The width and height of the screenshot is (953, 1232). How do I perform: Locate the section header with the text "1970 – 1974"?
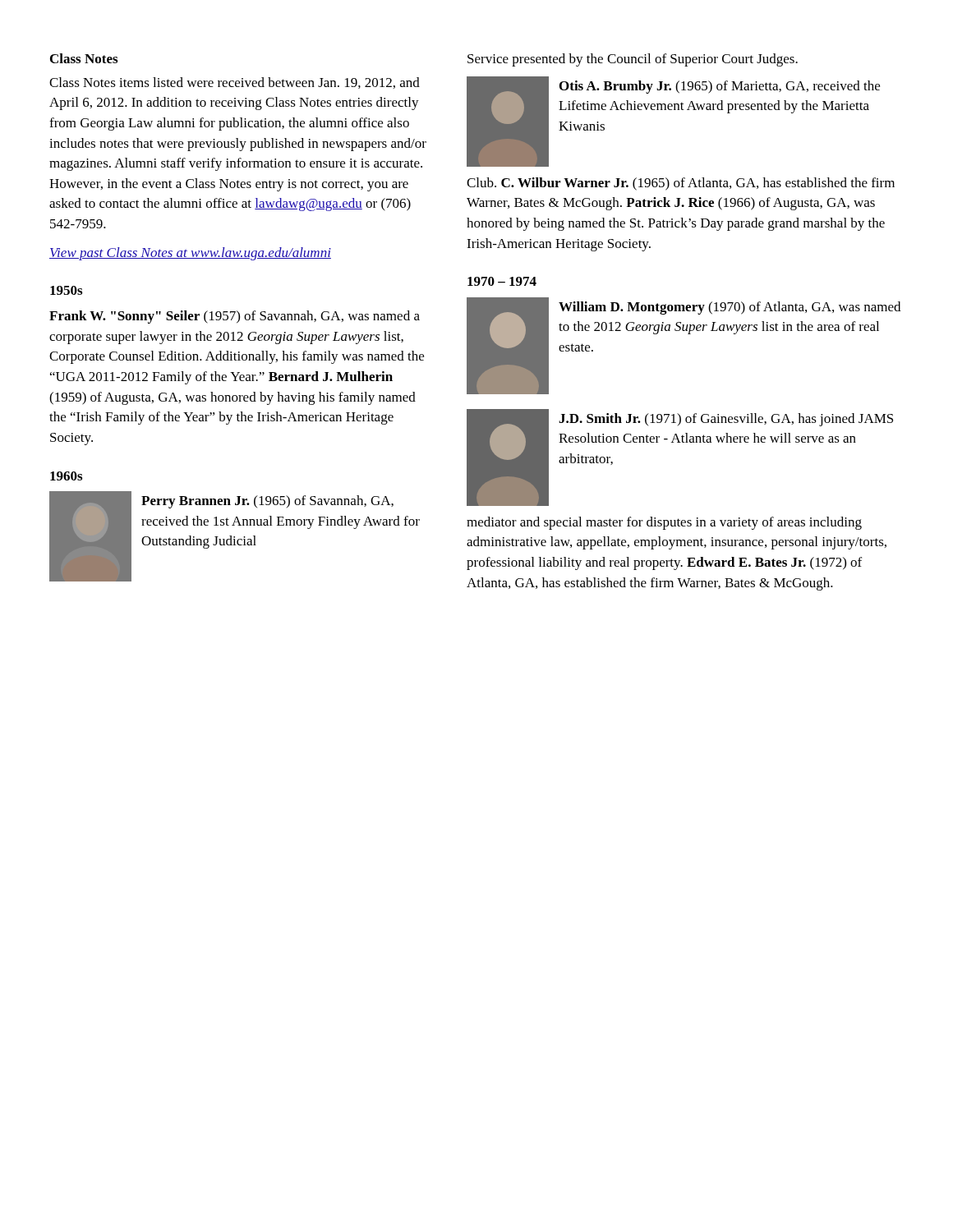502,281
